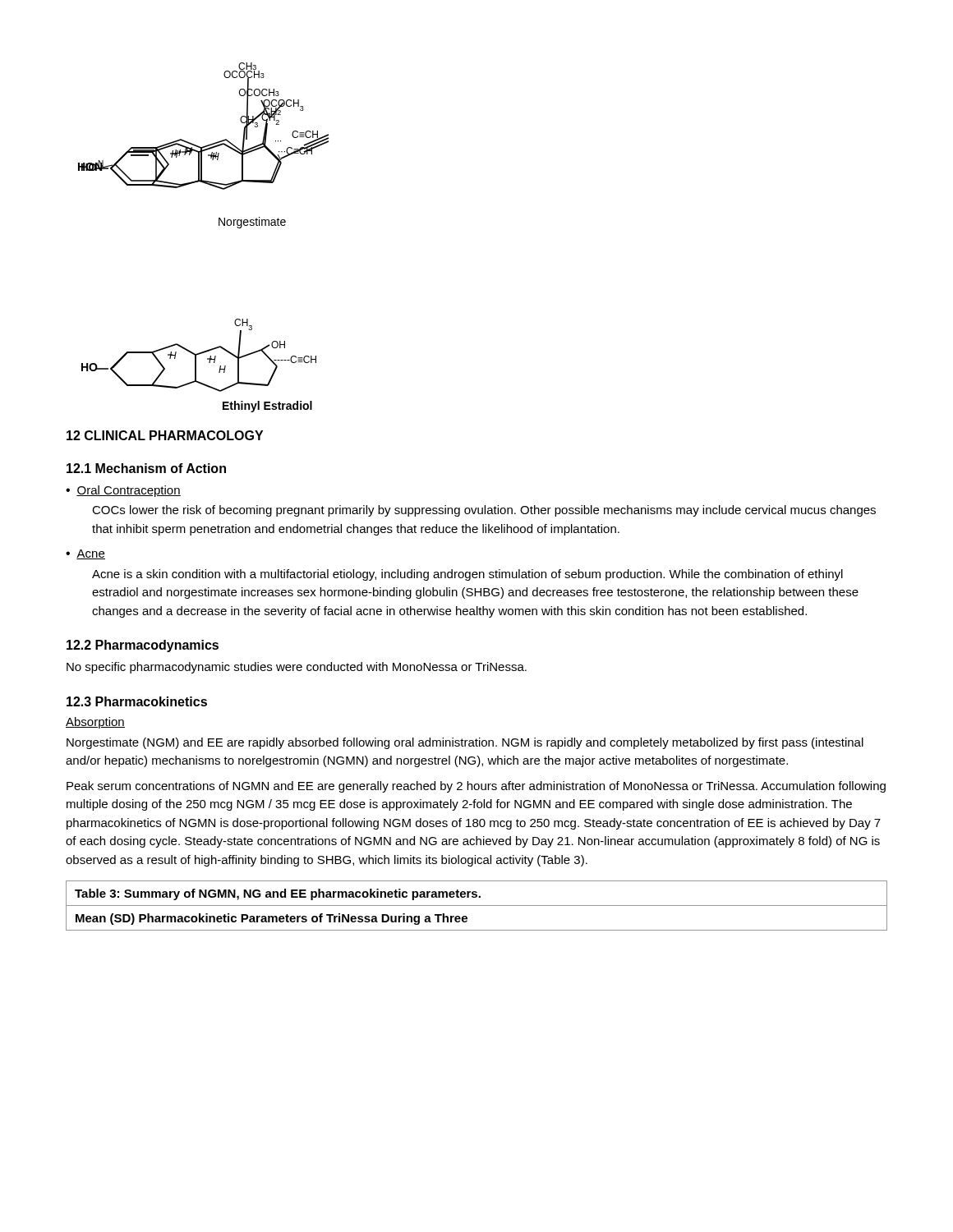Find the region starting "COCs lower the risk"
The width and height of the screenshot is (953, 1232).
tap(484, 519)
